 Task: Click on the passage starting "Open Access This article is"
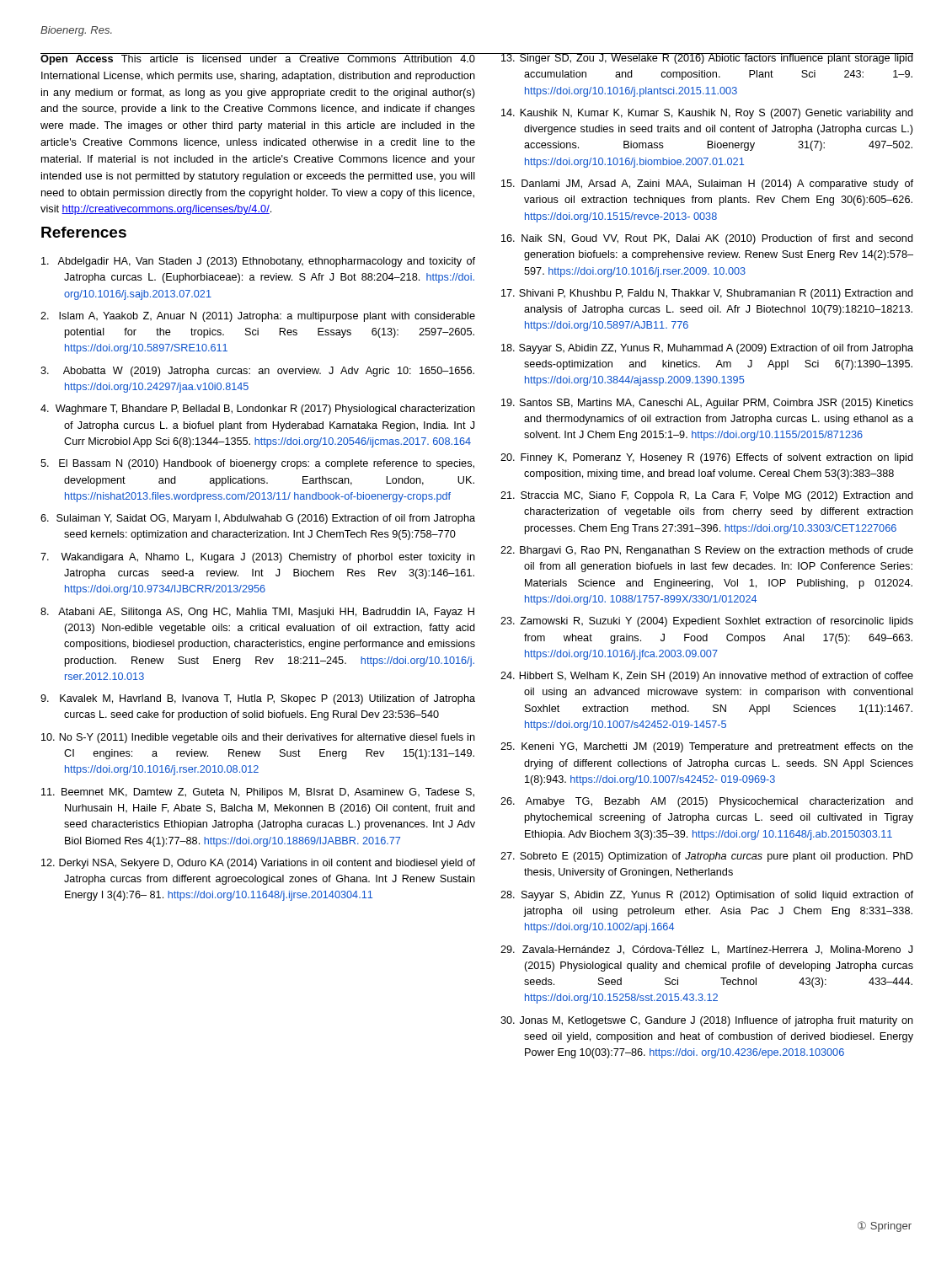pyautogui.click(x=258, y=134)
